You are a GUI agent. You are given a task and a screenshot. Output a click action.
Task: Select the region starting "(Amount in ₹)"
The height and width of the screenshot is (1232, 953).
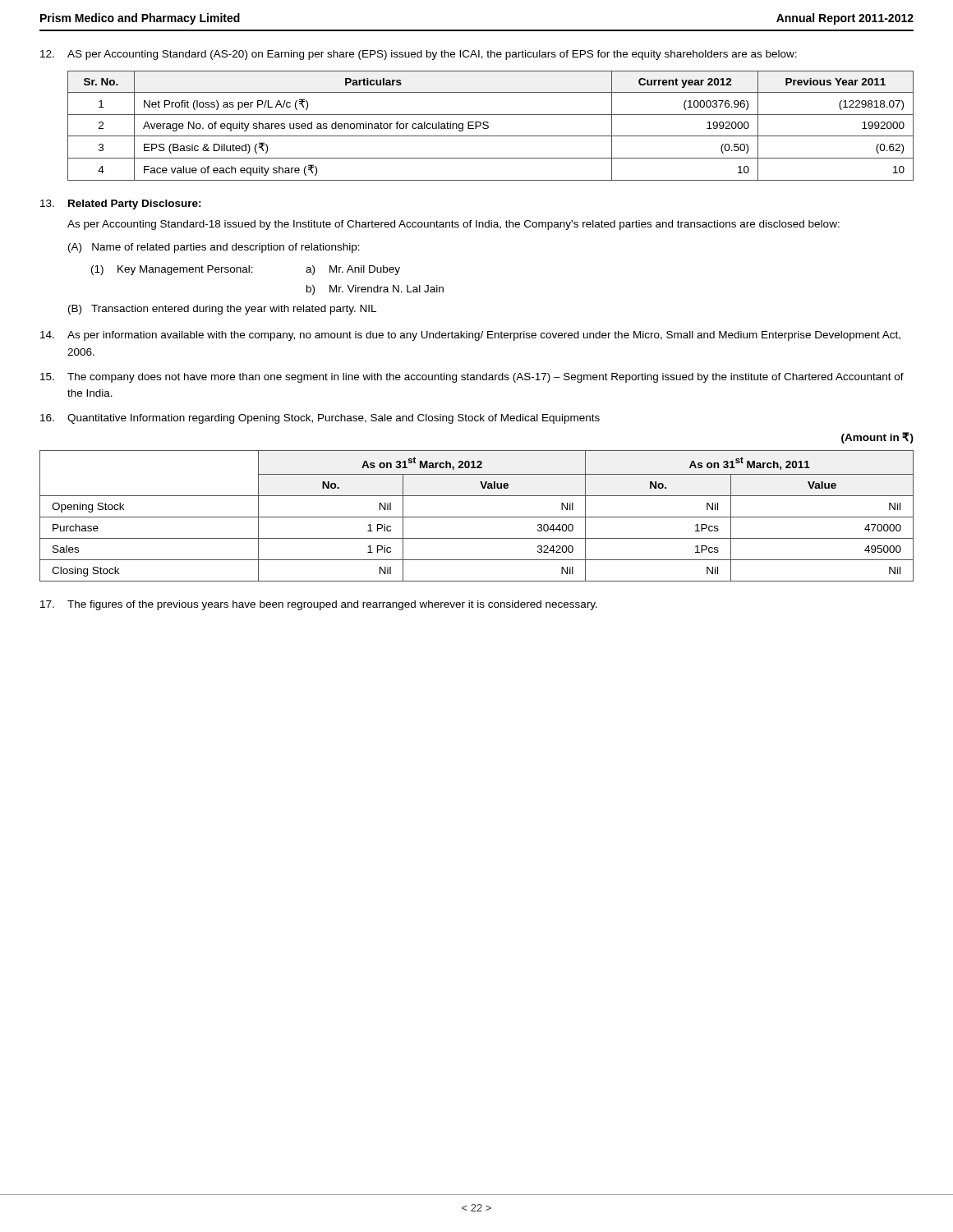(877, 437)
